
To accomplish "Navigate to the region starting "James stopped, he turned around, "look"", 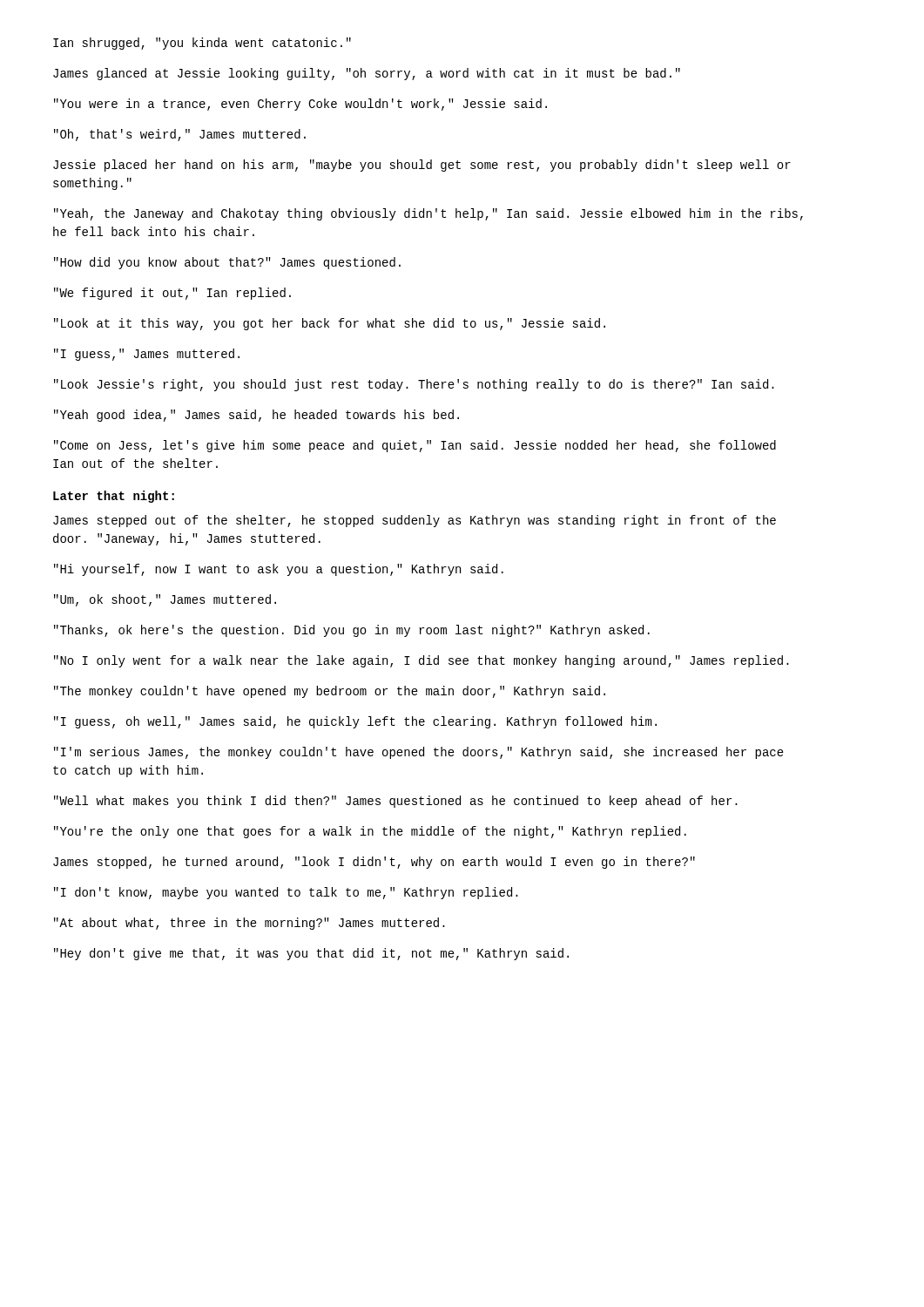I will point(374,863).
